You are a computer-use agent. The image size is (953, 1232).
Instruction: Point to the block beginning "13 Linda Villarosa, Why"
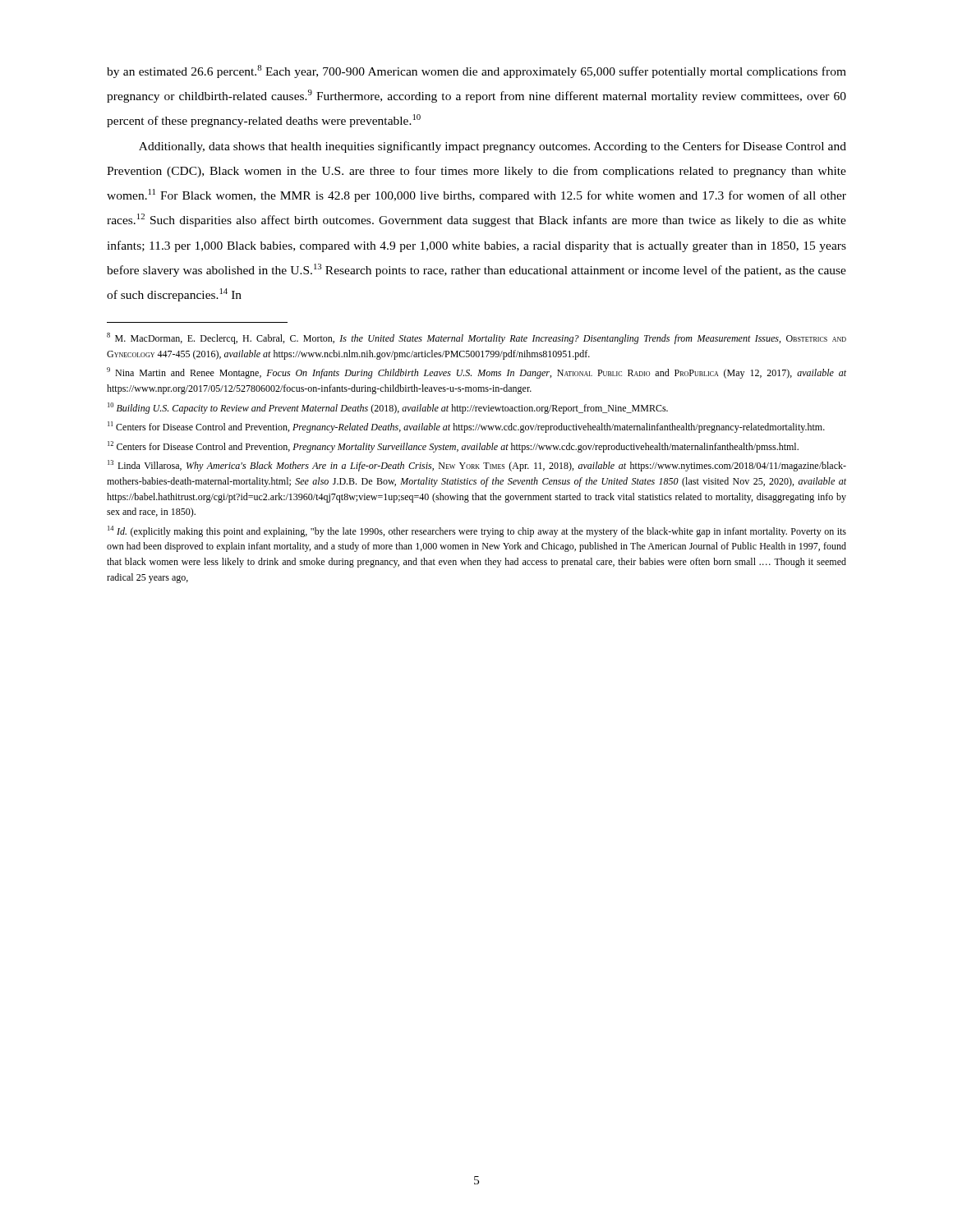click(476, 488)
